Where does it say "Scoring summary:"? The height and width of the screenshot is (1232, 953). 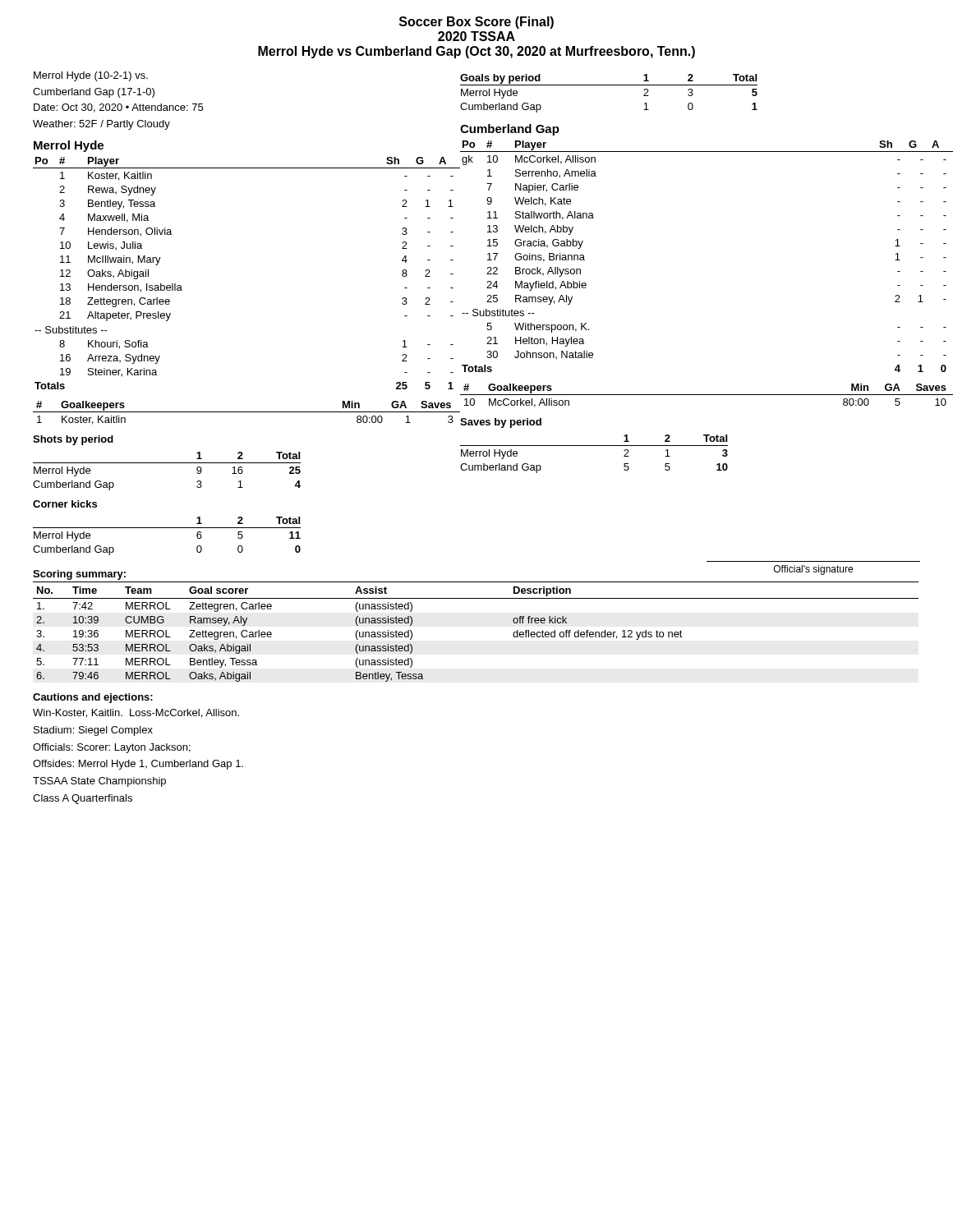(x=80, y=574)
